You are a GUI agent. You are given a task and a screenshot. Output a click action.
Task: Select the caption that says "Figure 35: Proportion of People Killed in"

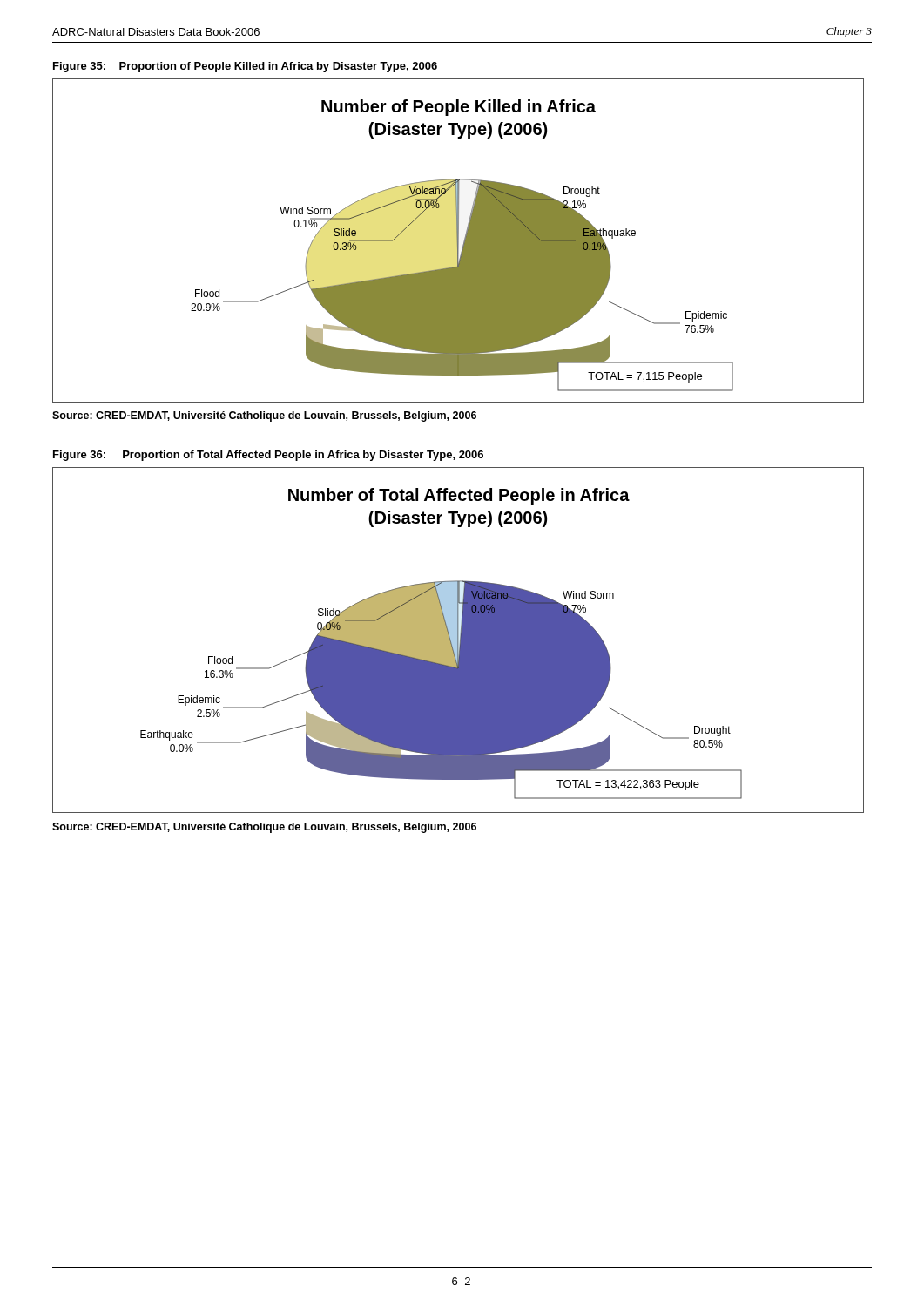[x=245, y=66]
